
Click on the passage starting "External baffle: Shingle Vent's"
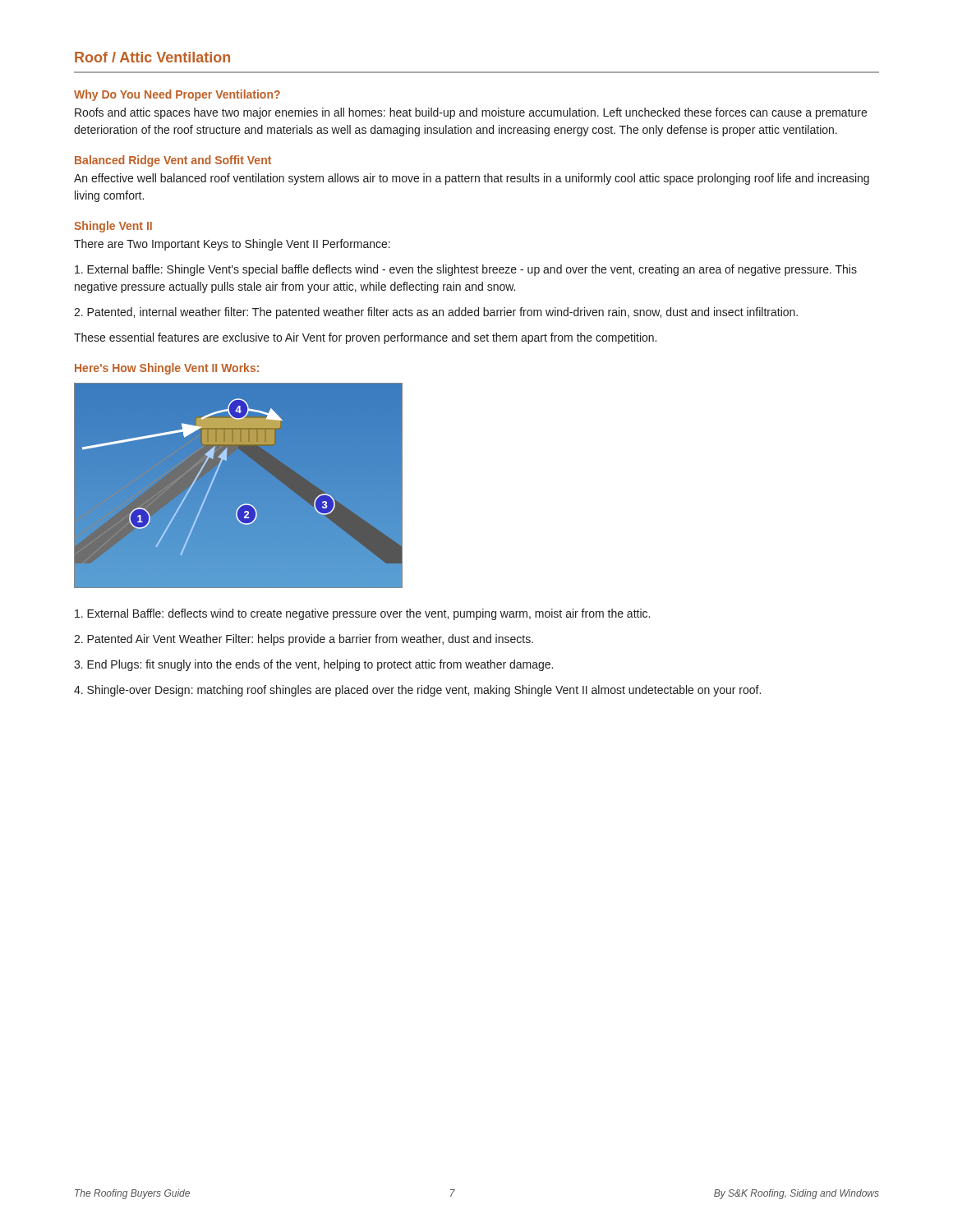465,278
